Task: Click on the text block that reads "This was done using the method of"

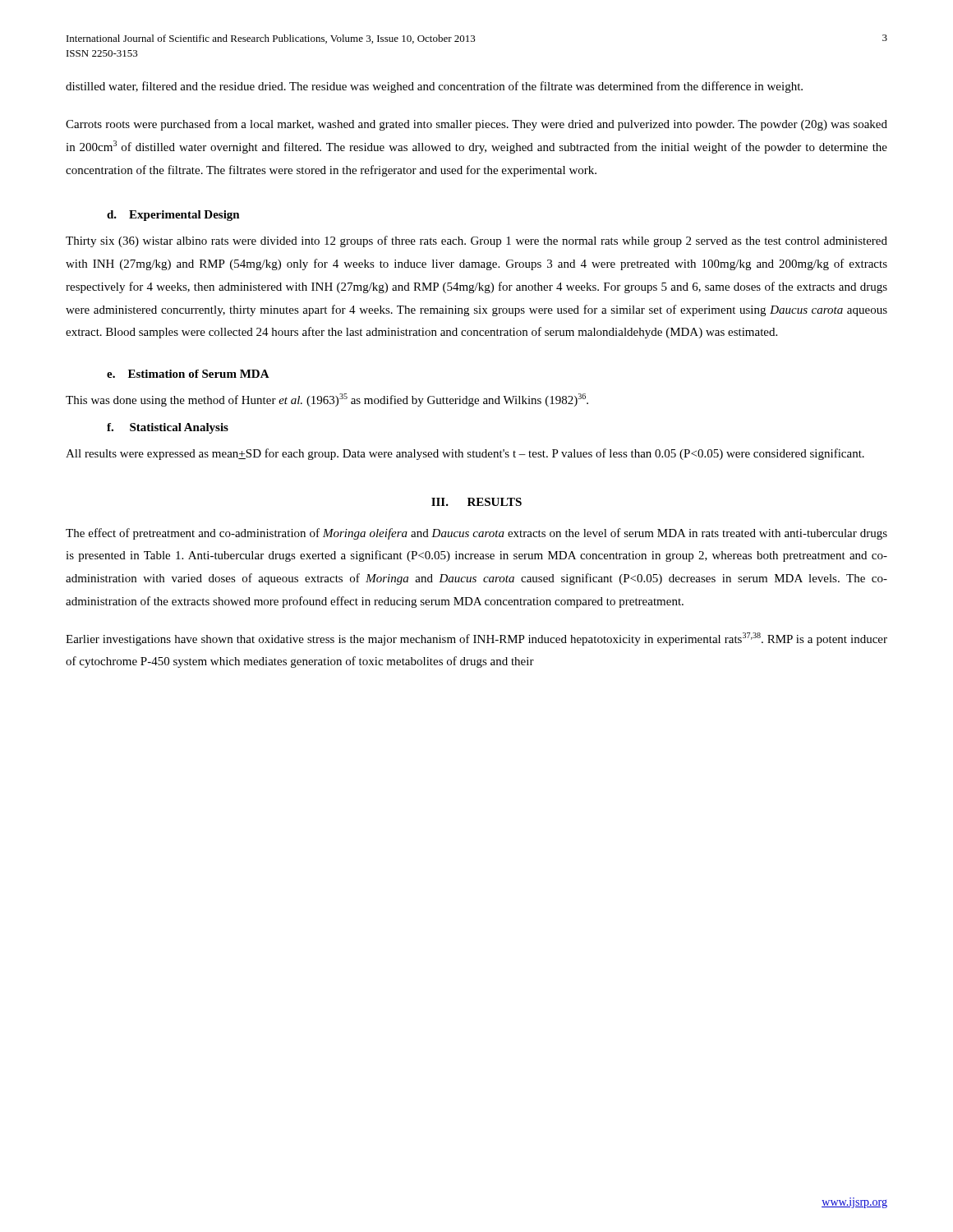Action: pos(327,399)
